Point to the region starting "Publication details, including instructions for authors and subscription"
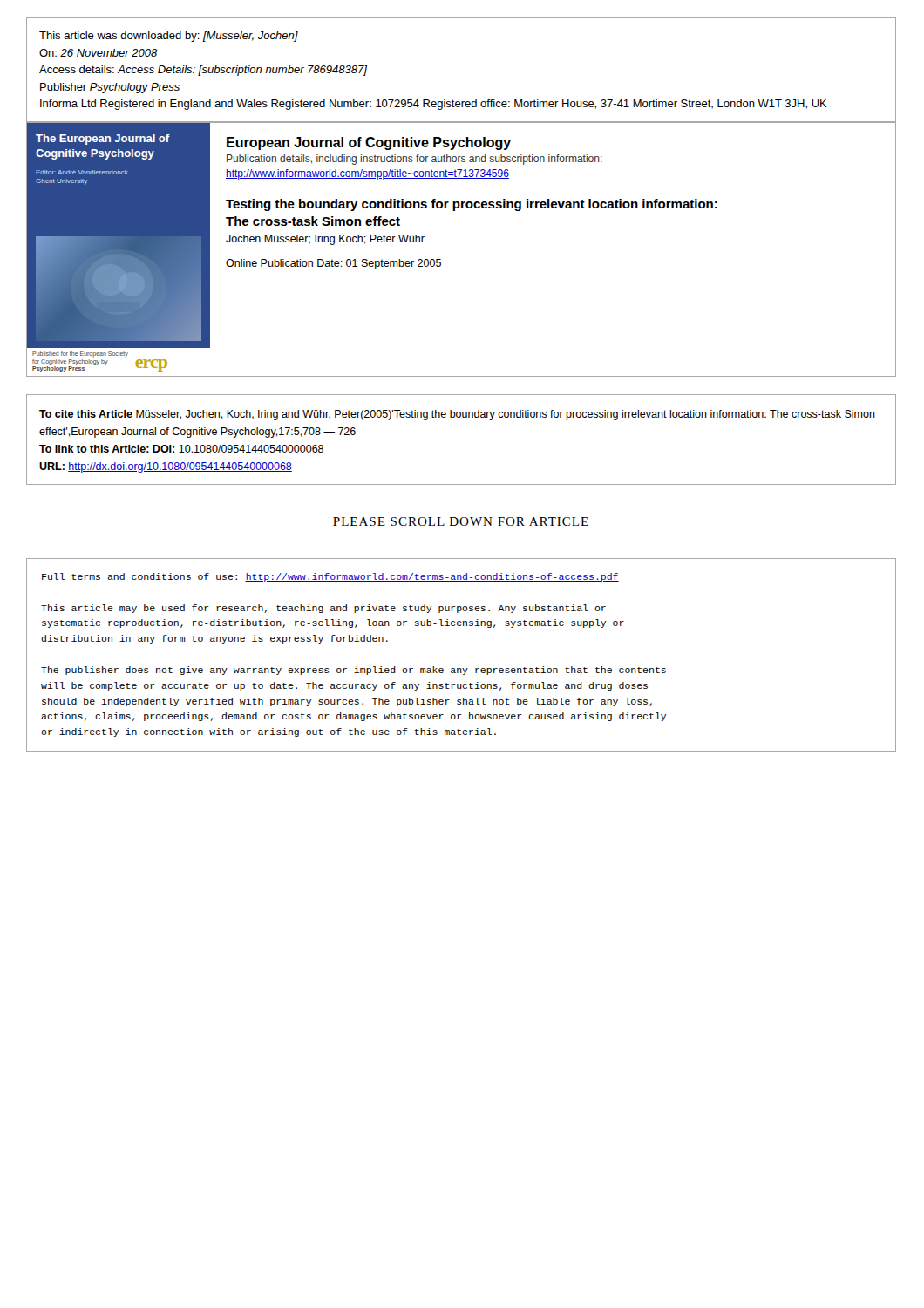 [x=414, y=159]
